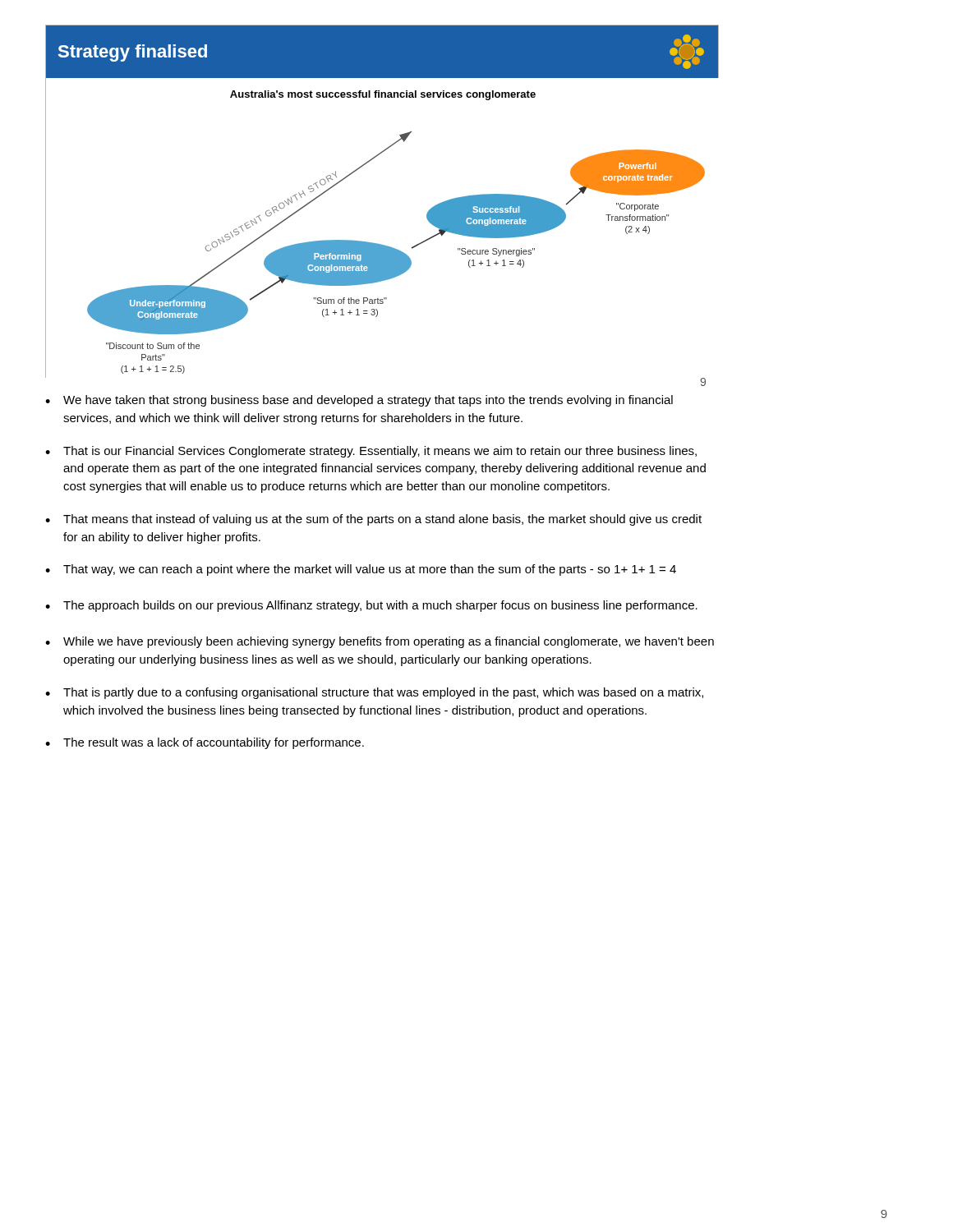Locate the block of text that opens with "• The result"

click(x=205, y=743)
